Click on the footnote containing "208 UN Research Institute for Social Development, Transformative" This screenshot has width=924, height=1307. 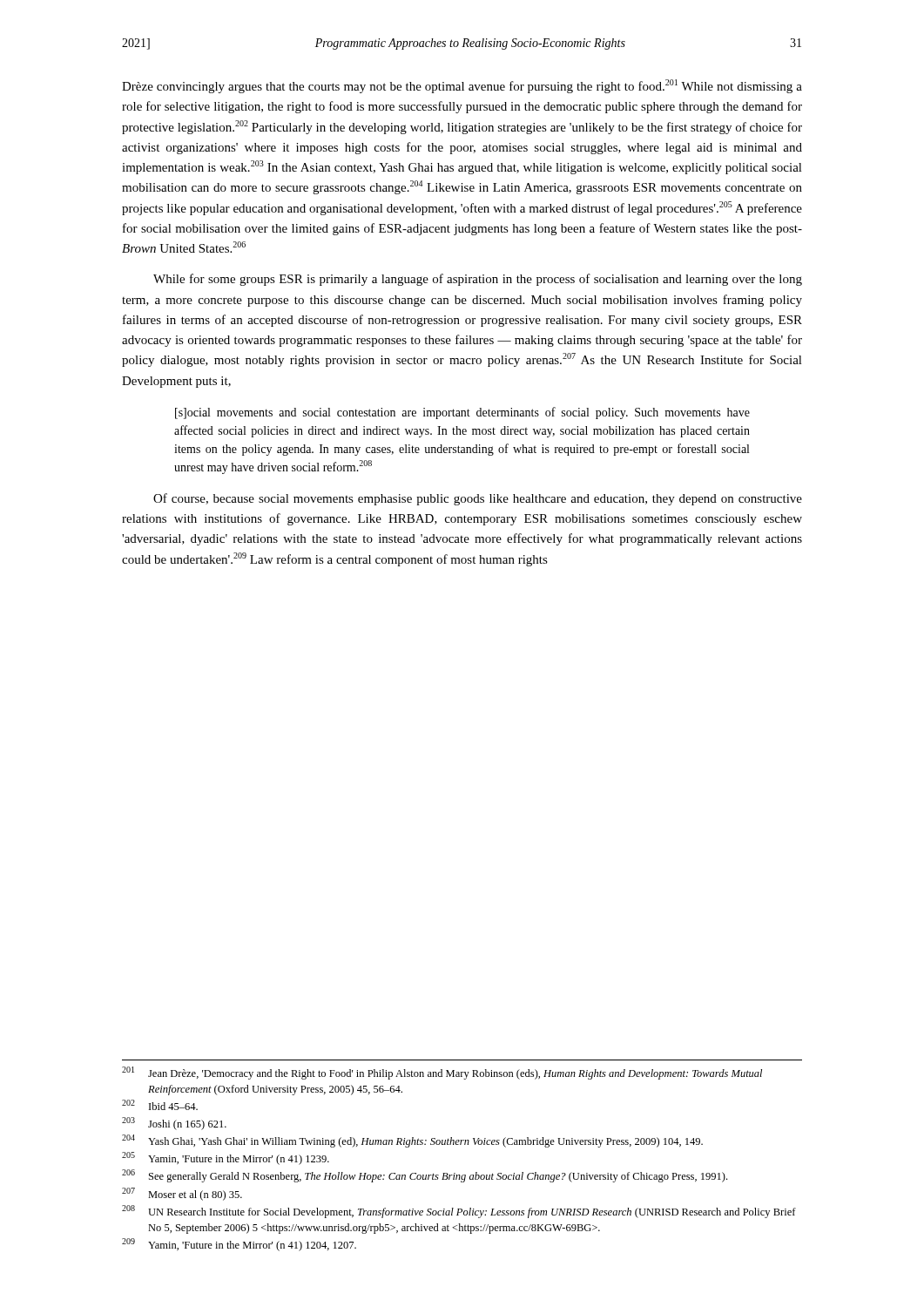click(462, 1220)
